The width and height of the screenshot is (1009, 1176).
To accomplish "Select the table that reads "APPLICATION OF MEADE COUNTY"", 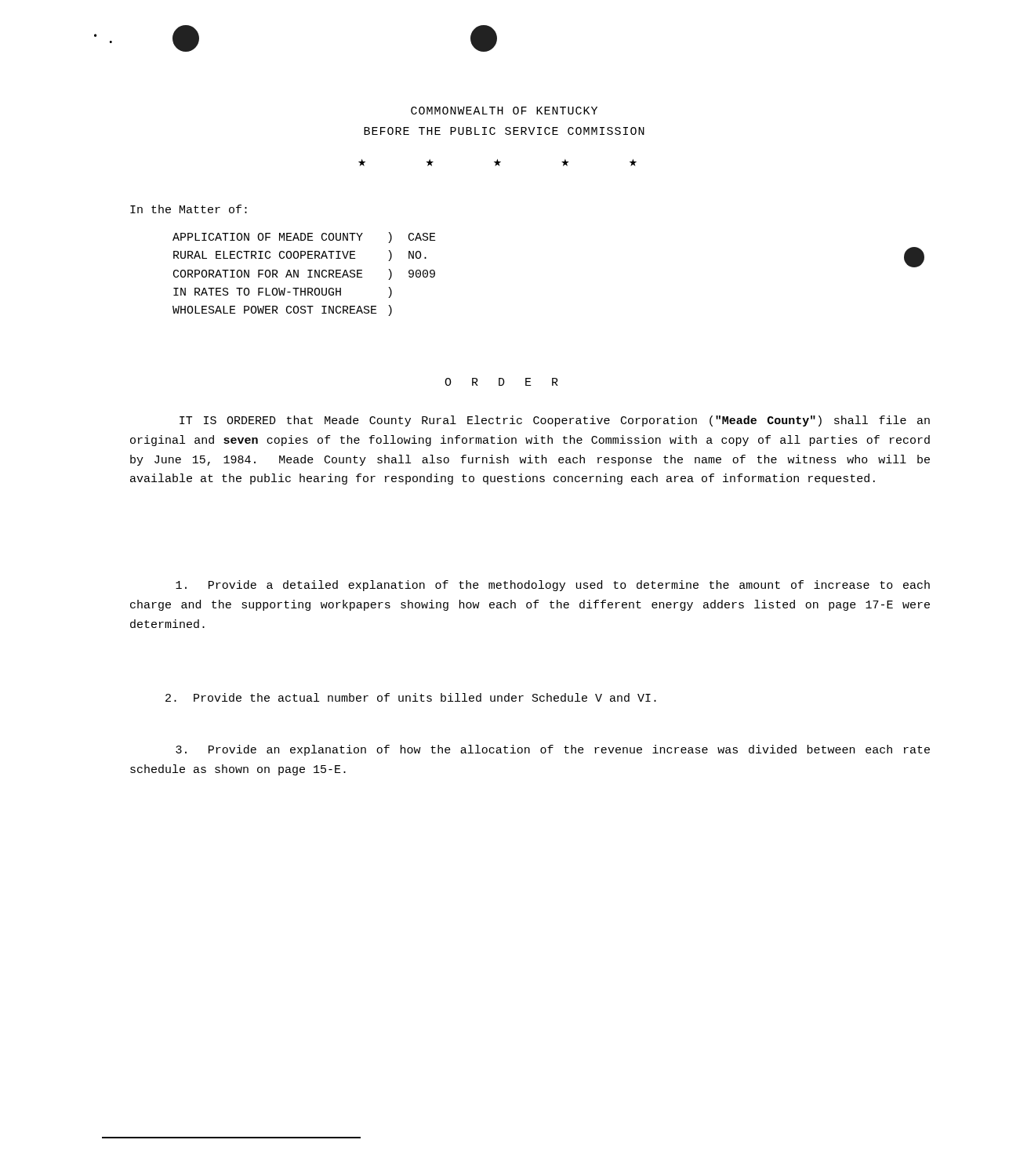I will point(304,275).
